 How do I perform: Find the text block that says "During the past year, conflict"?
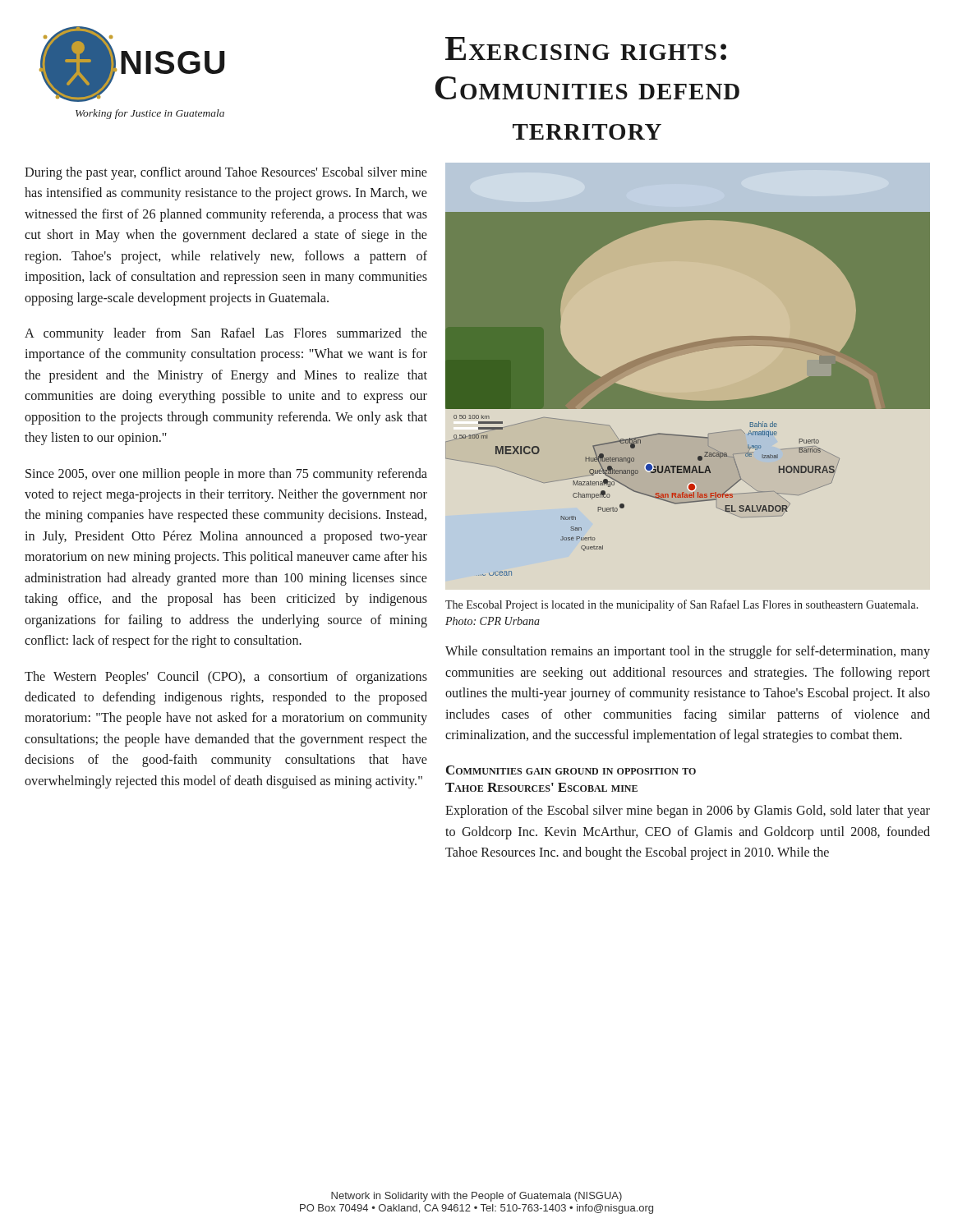click(x=226, y=235)
